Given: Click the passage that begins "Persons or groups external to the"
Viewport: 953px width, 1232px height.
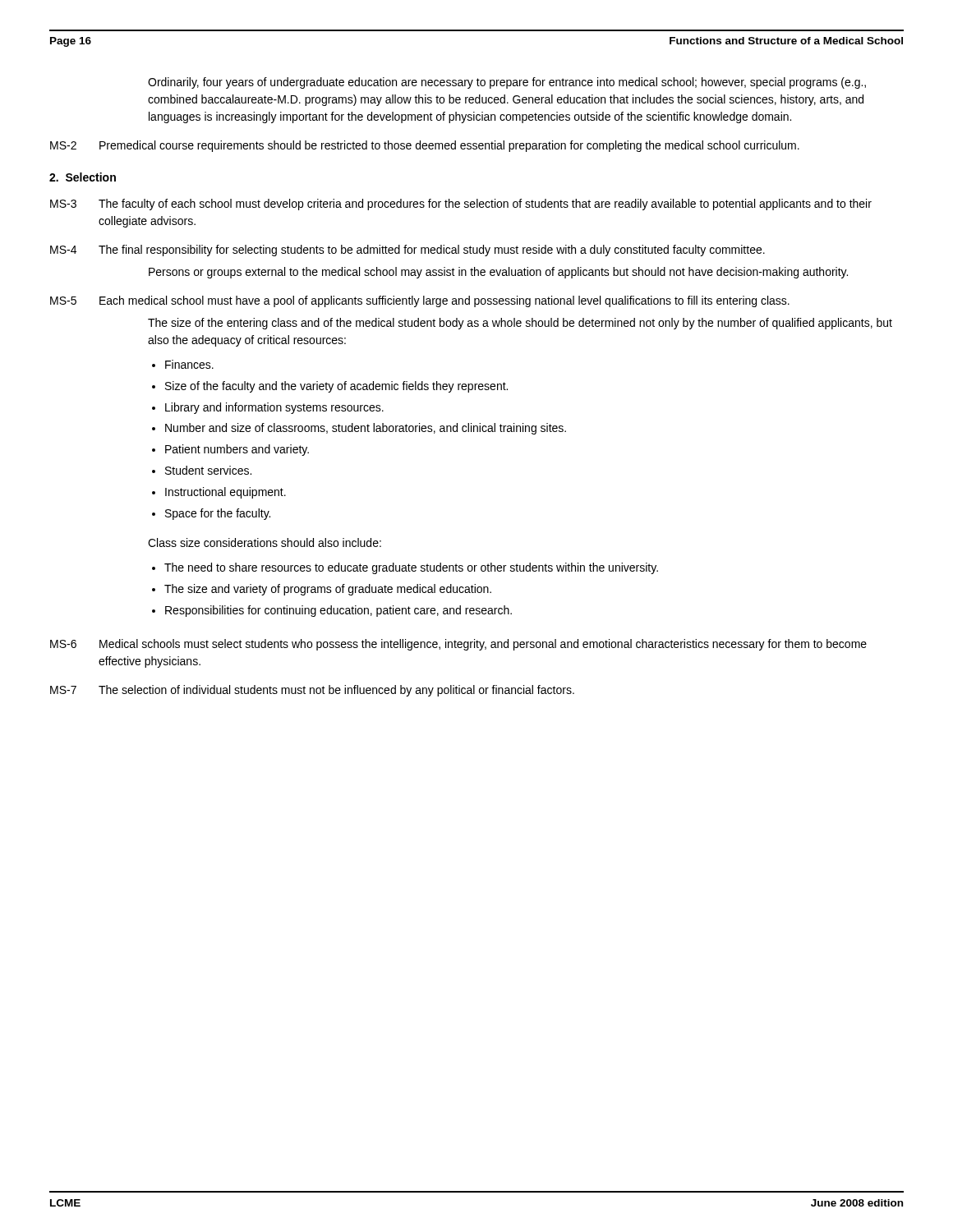Looking at the screenshot, I should tap(498, 272).
